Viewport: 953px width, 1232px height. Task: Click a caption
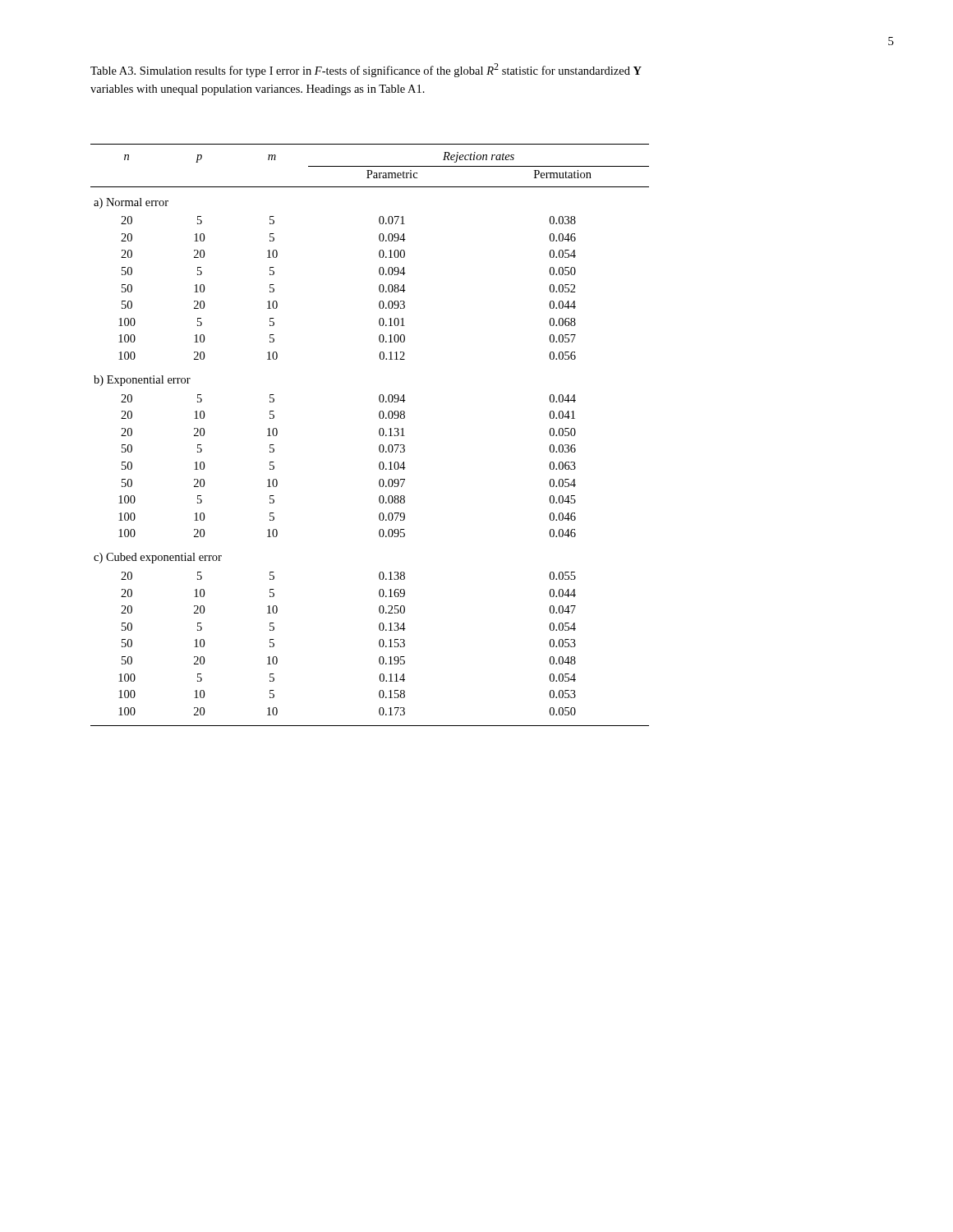(x=366, y=78)
